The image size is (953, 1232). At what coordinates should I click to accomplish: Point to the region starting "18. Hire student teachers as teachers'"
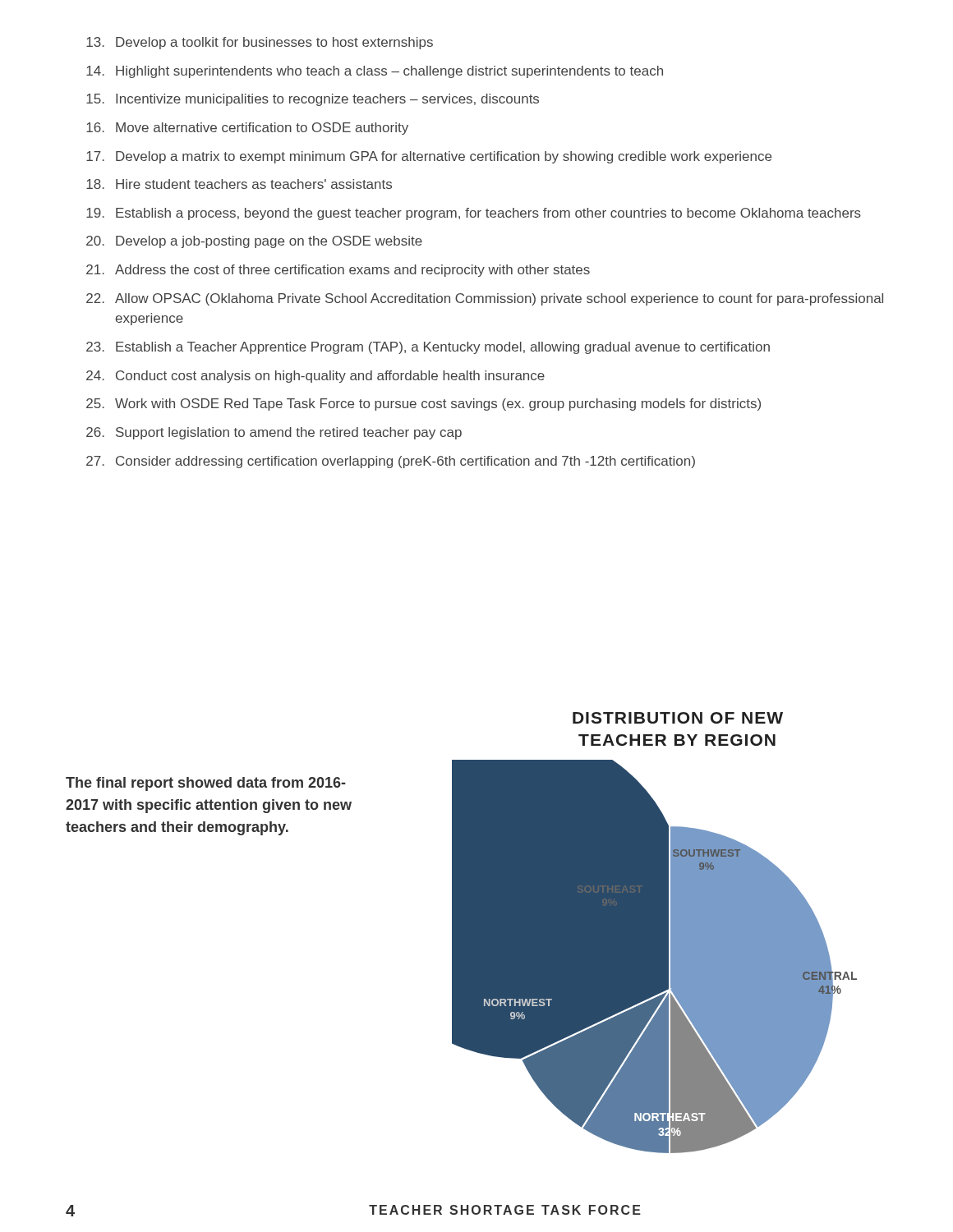pos(239,184)
